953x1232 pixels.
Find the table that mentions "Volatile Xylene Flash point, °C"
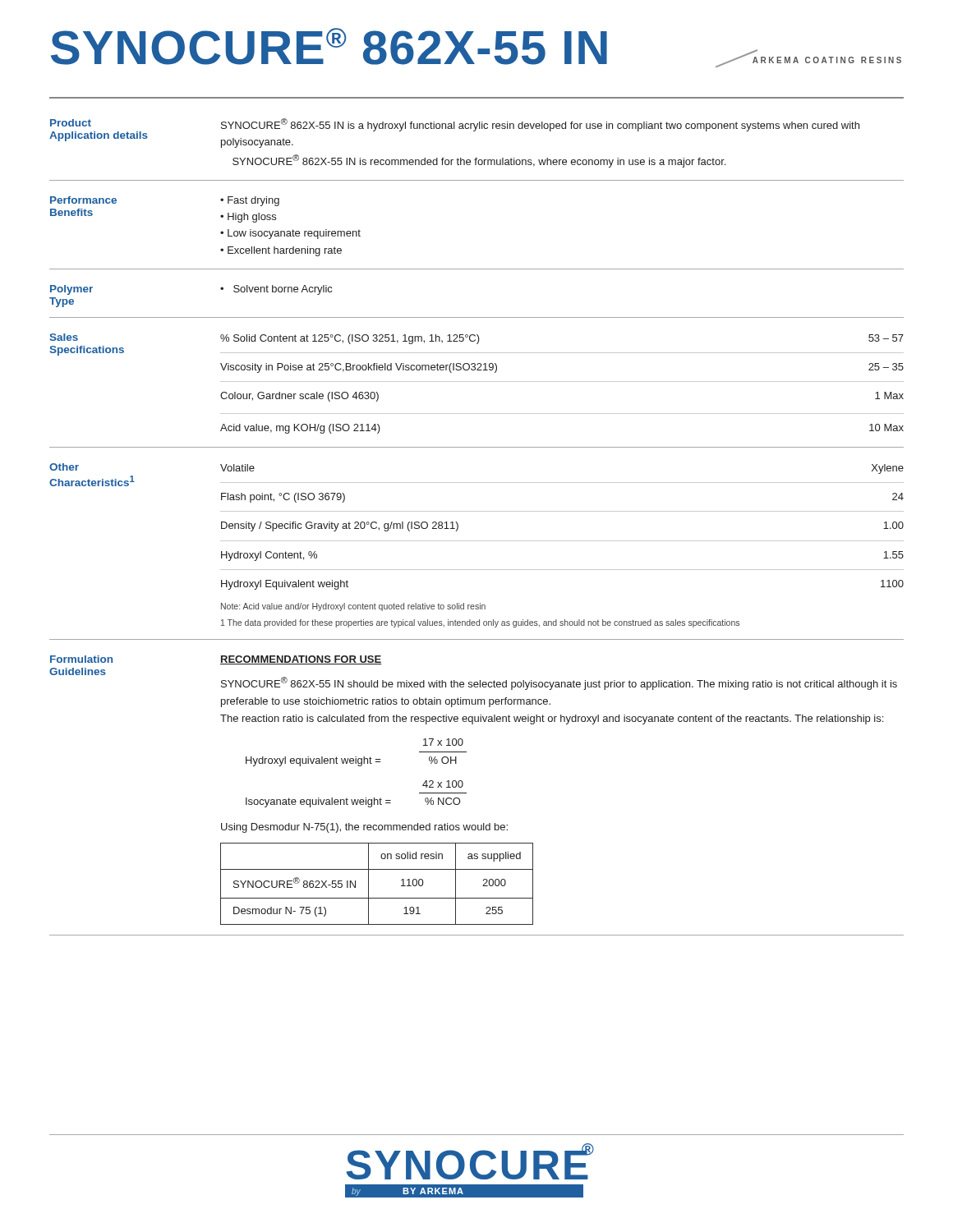[x=562, y=544]
